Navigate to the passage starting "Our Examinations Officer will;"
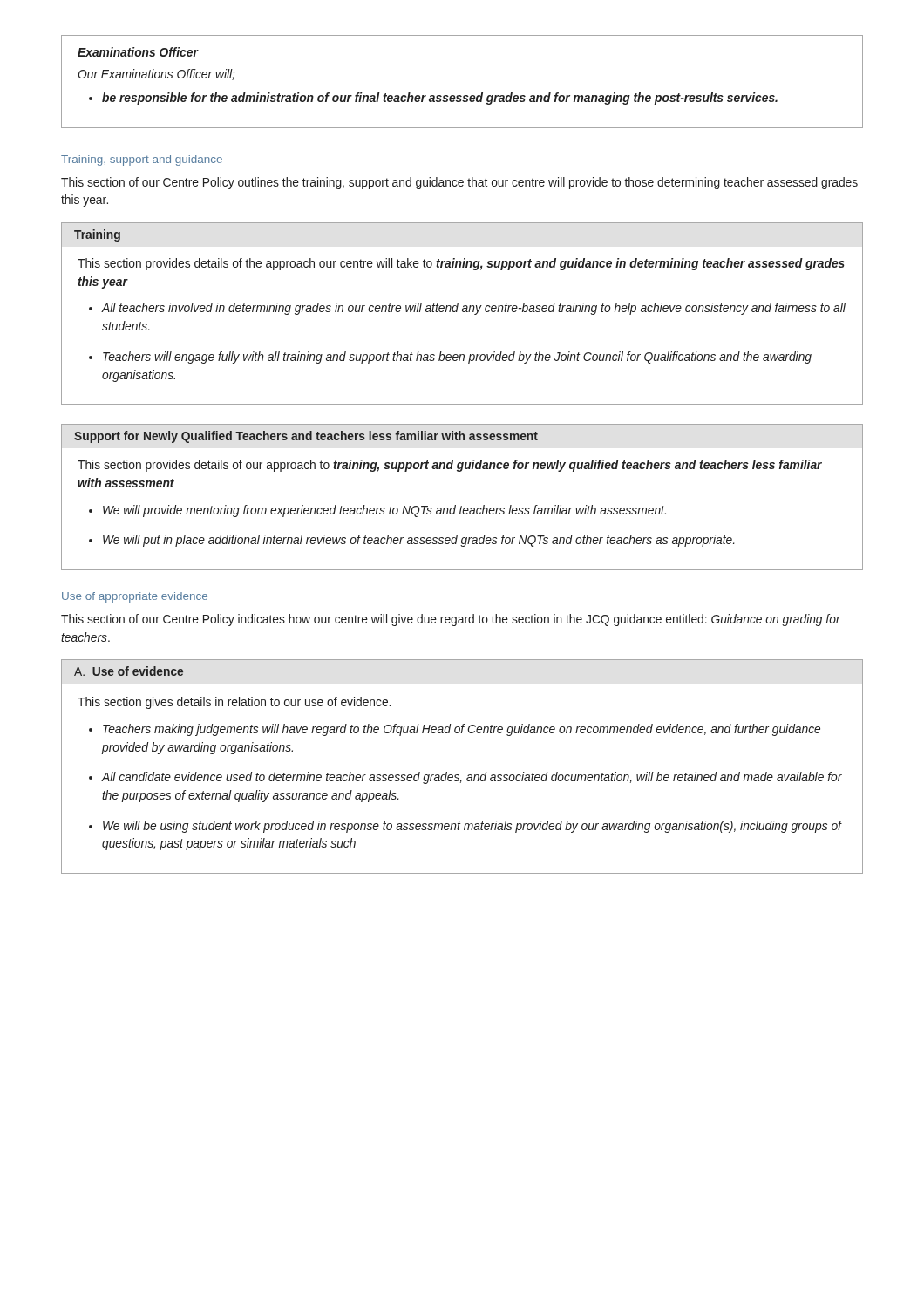 [x=156, y=75]
